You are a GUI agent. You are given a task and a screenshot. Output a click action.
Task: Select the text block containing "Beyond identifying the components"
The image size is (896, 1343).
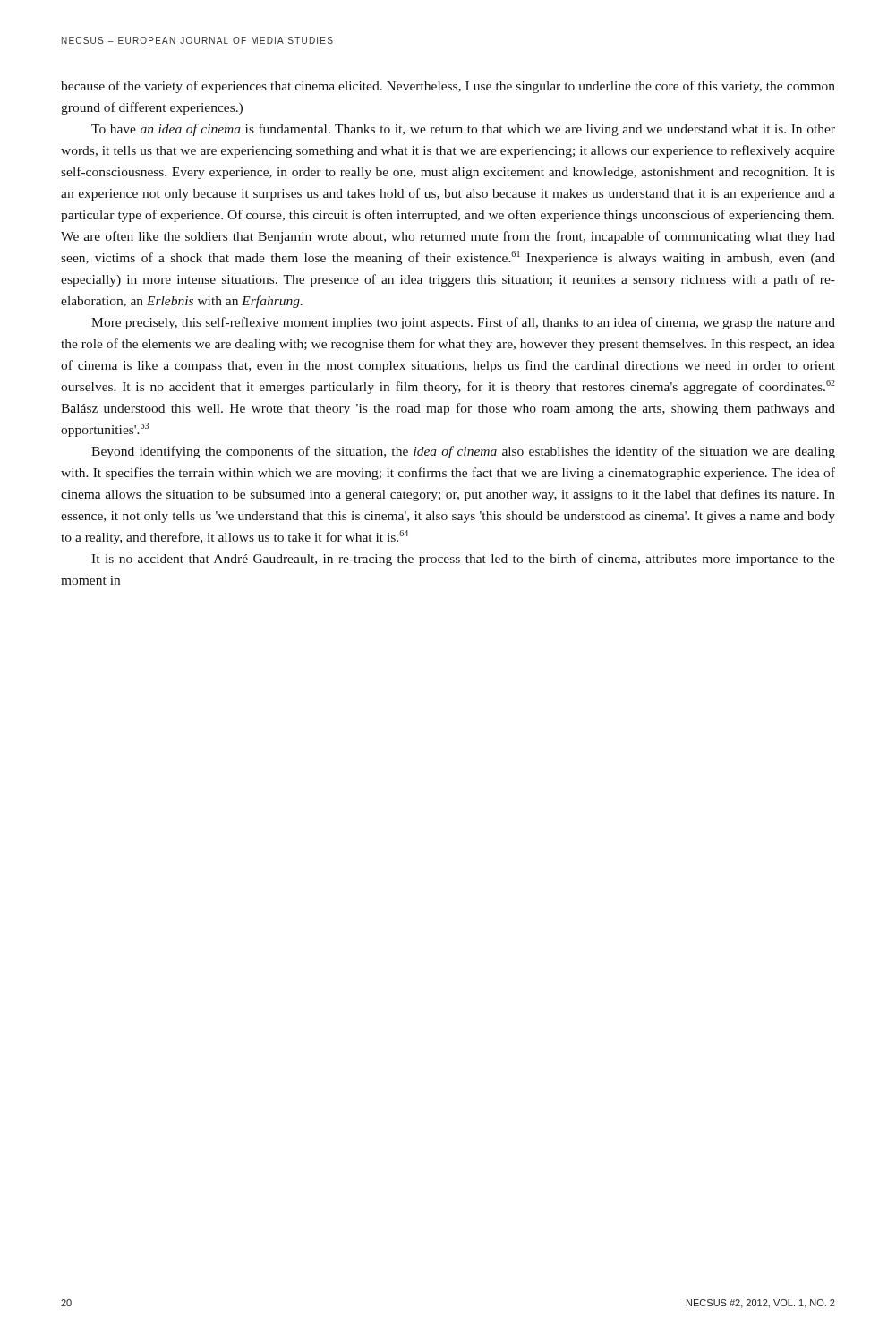[448, 494]
